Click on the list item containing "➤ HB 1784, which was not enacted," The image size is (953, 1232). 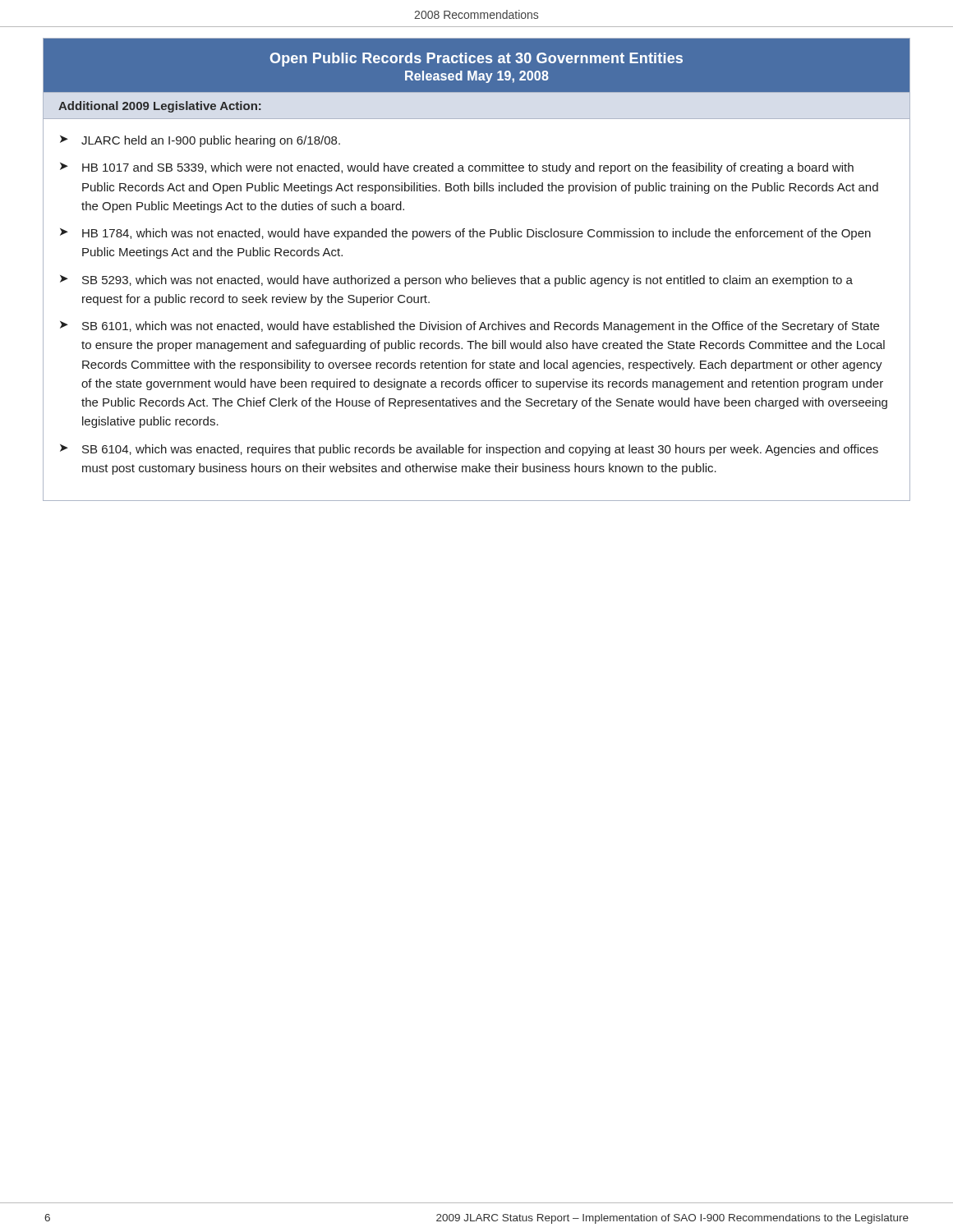(x=473, y=242)
